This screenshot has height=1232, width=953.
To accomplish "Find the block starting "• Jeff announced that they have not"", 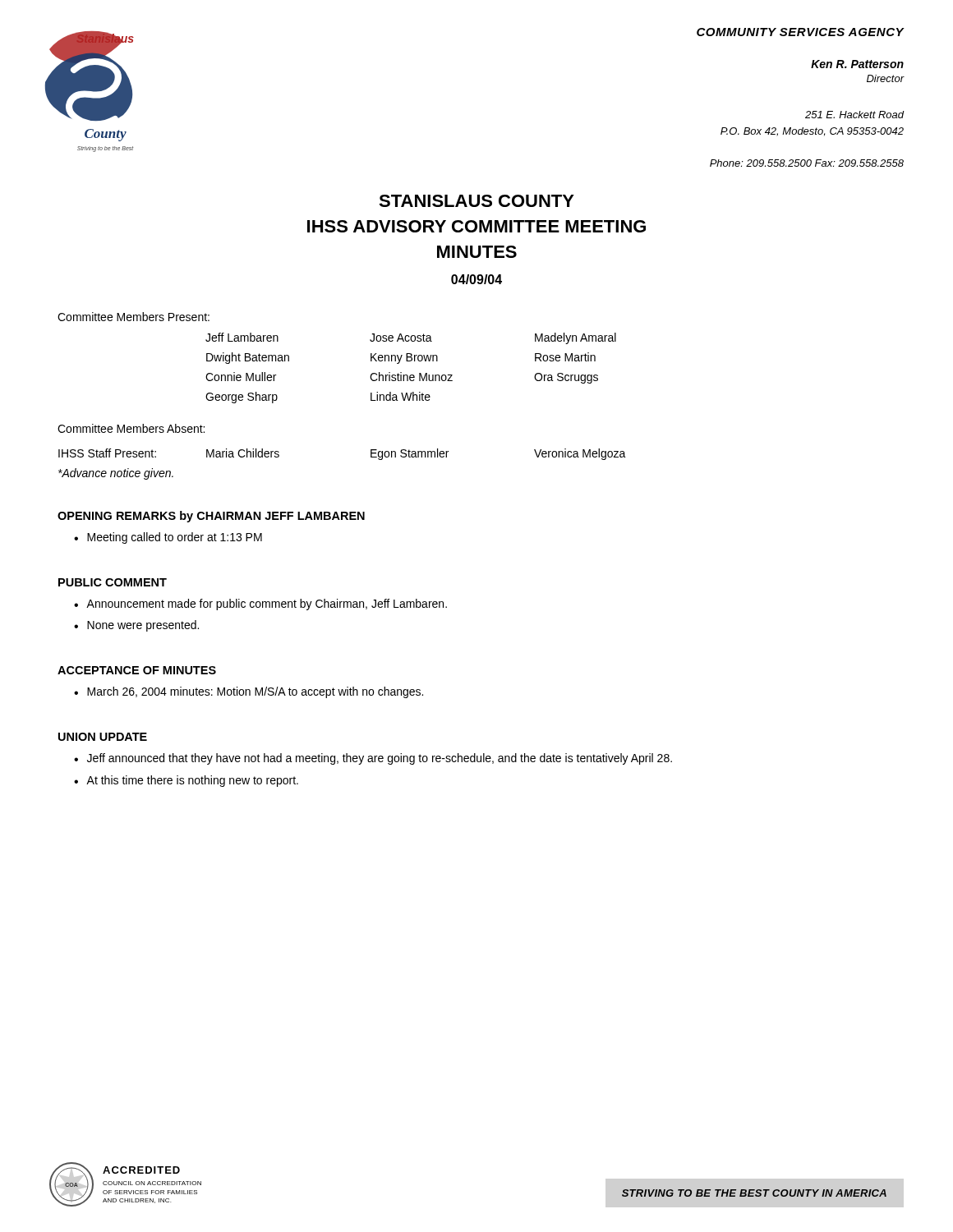I will [373, 759].
